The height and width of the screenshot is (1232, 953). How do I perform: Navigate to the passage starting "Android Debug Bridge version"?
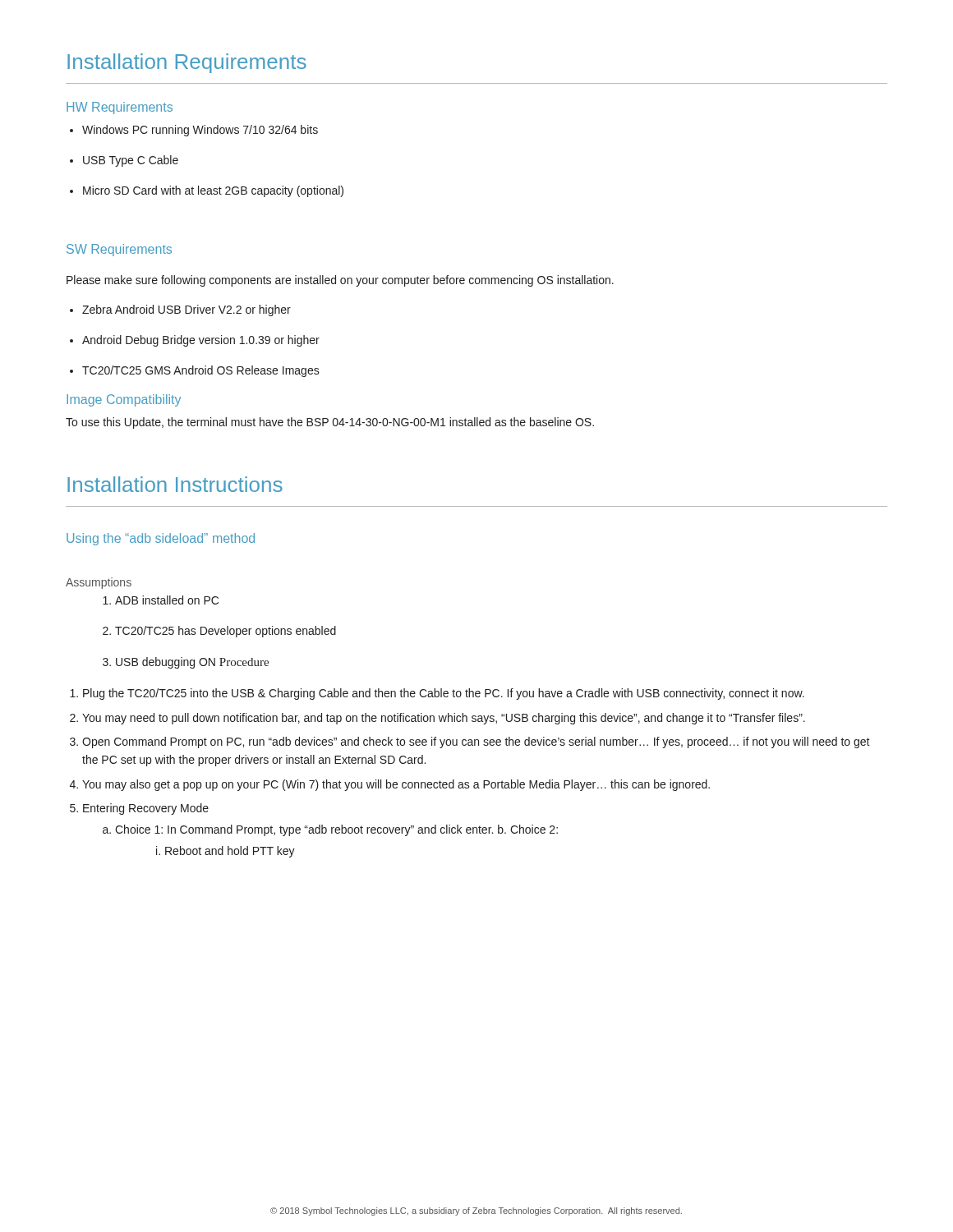pos(201,341)
